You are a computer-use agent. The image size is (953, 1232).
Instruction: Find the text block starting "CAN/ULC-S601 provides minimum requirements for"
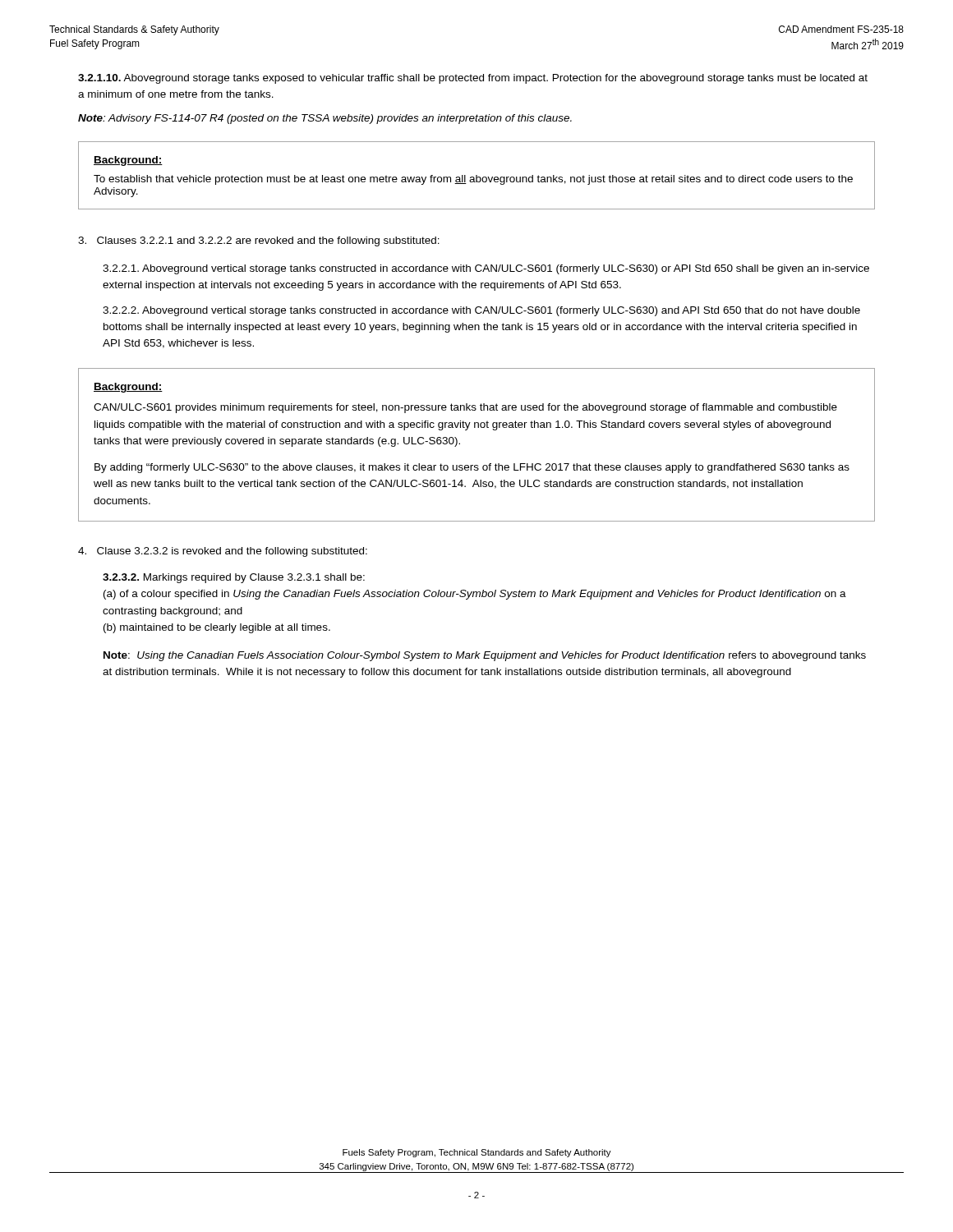[x=465, y=424]
